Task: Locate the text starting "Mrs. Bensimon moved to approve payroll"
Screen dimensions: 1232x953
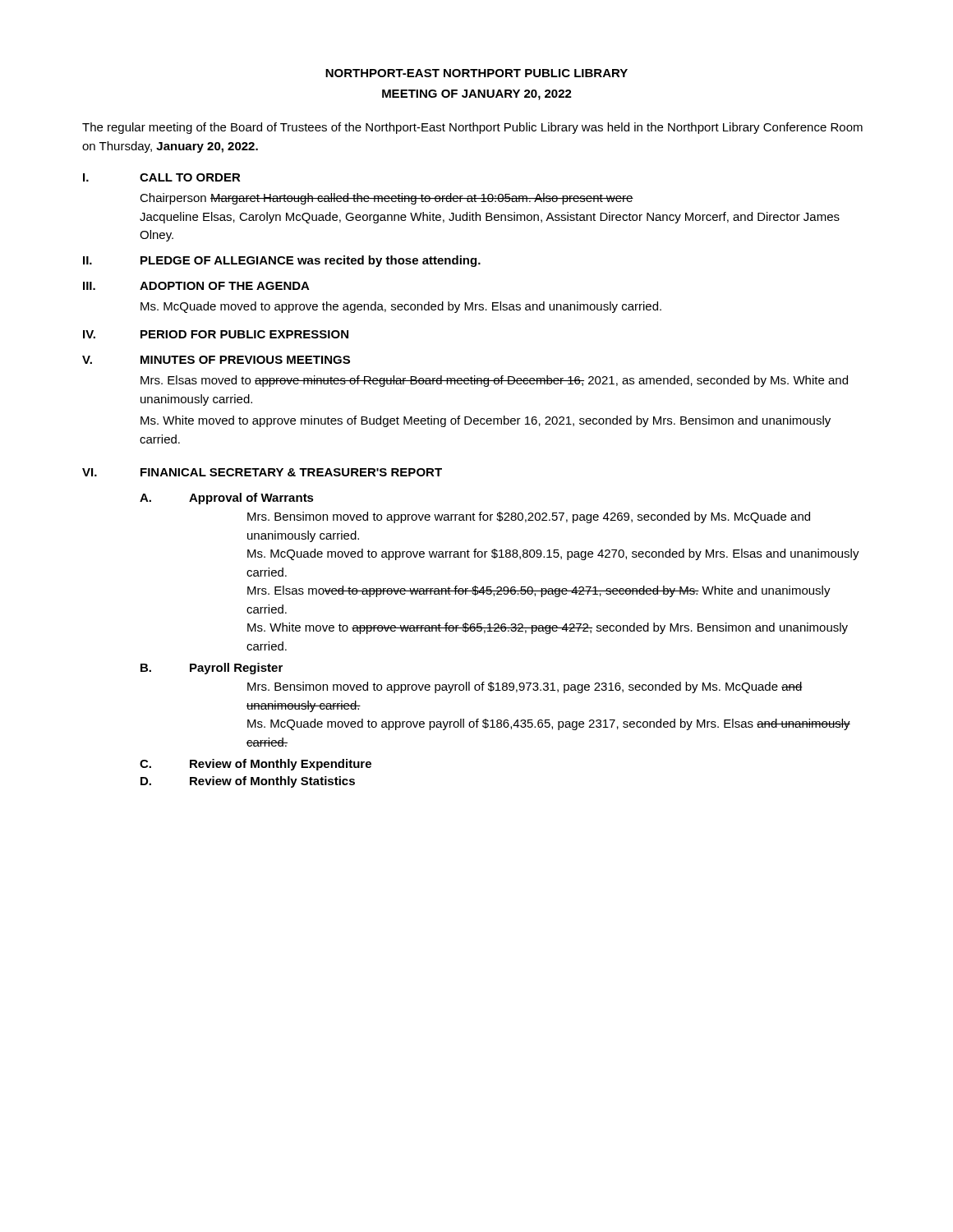Action: point(548,714)
